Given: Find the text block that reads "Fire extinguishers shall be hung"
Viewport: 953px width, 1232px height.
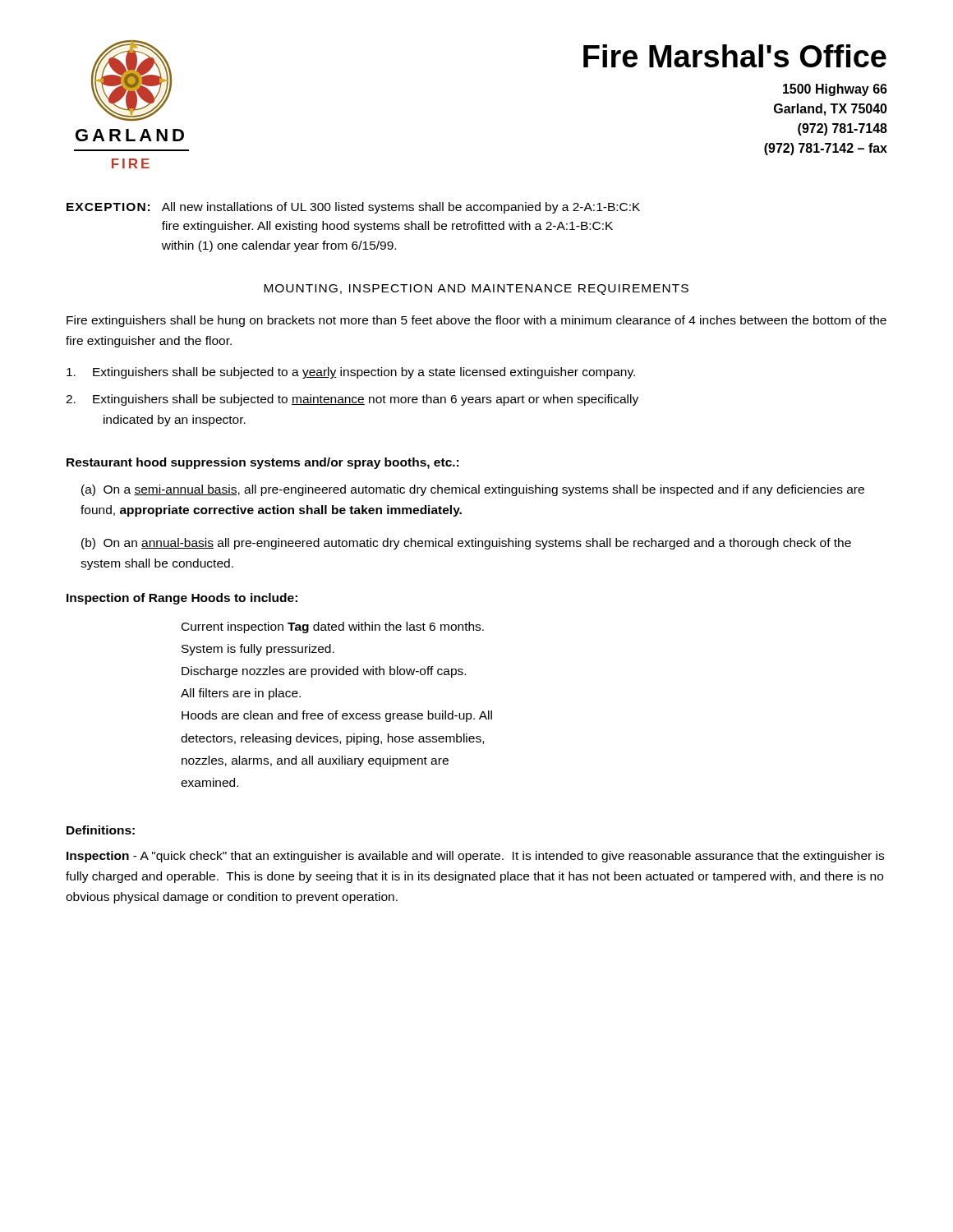Looking at the screenshot, I should pos(476,330).
